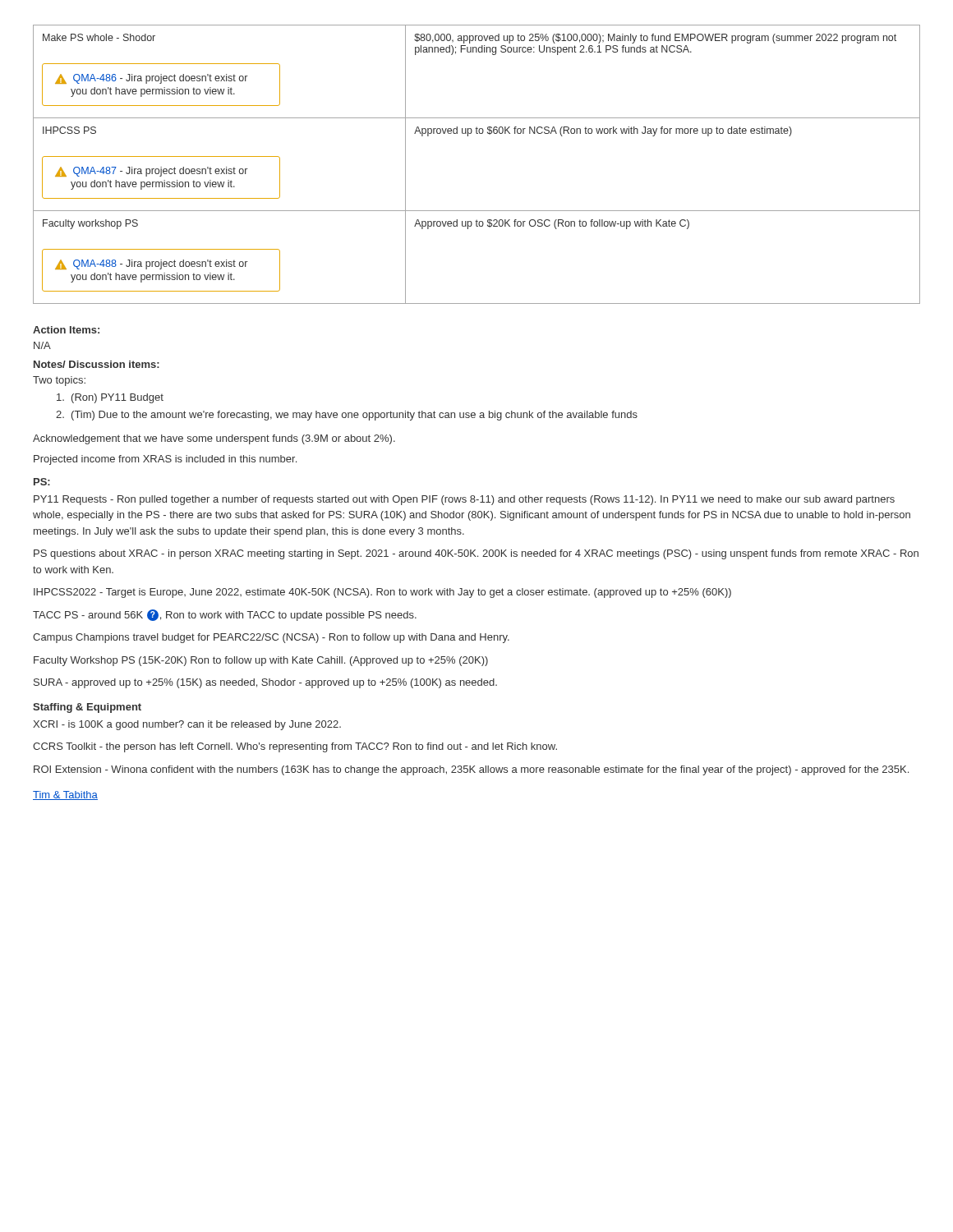The width and height of the screenshot is (953, 1232).
Task: Locate the passage starting "CCRS Toolkit - the person has left"
Action: (x=295, y=746)
